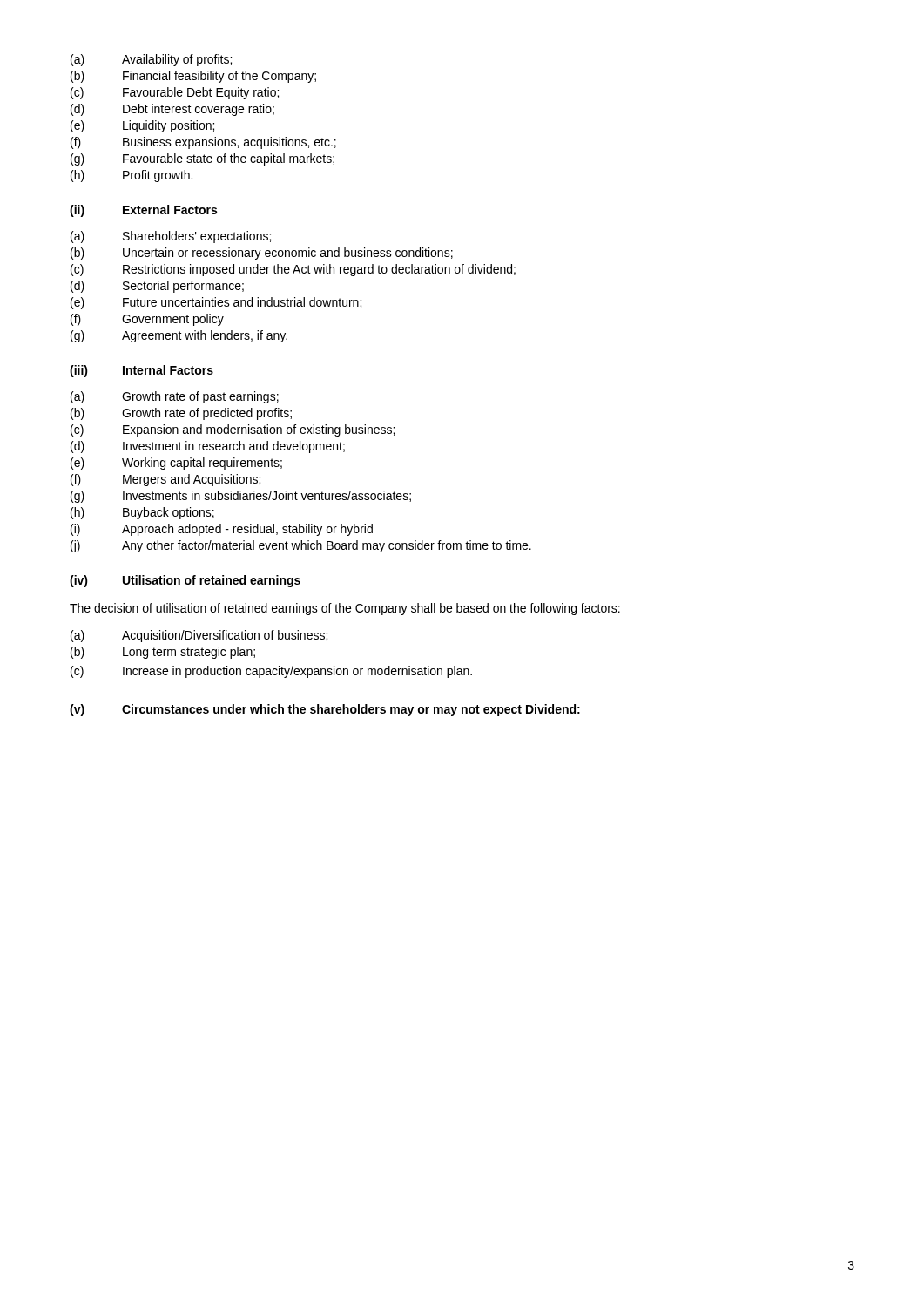This screenshot has height=1307, width=924.
Task: Select the text block starting "(g) Agreement with"
Action: [x=179, y=336]
